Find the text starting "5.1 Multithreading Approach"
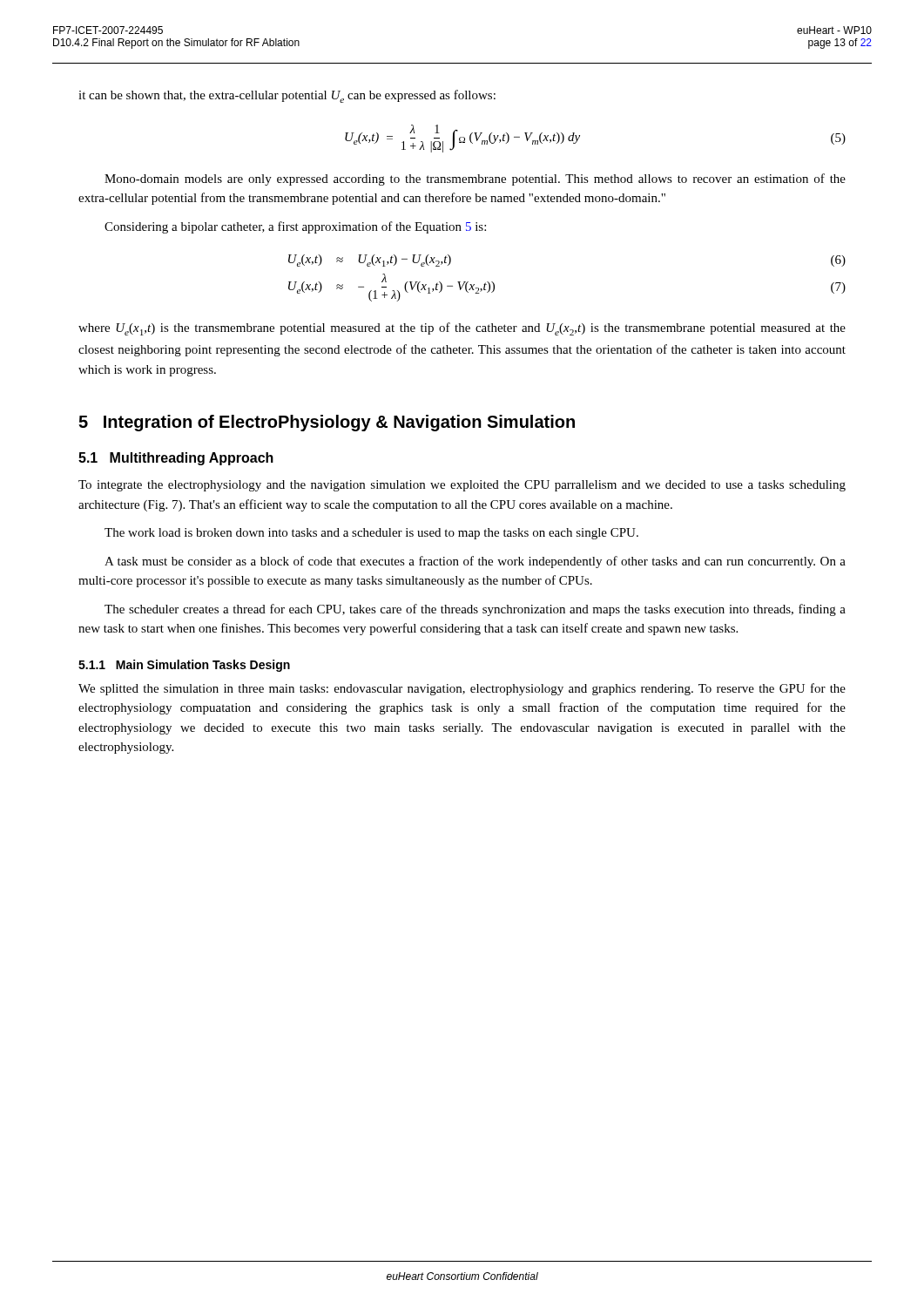The width and height of the screenshot is (924, 1307). tap(176, 458)
